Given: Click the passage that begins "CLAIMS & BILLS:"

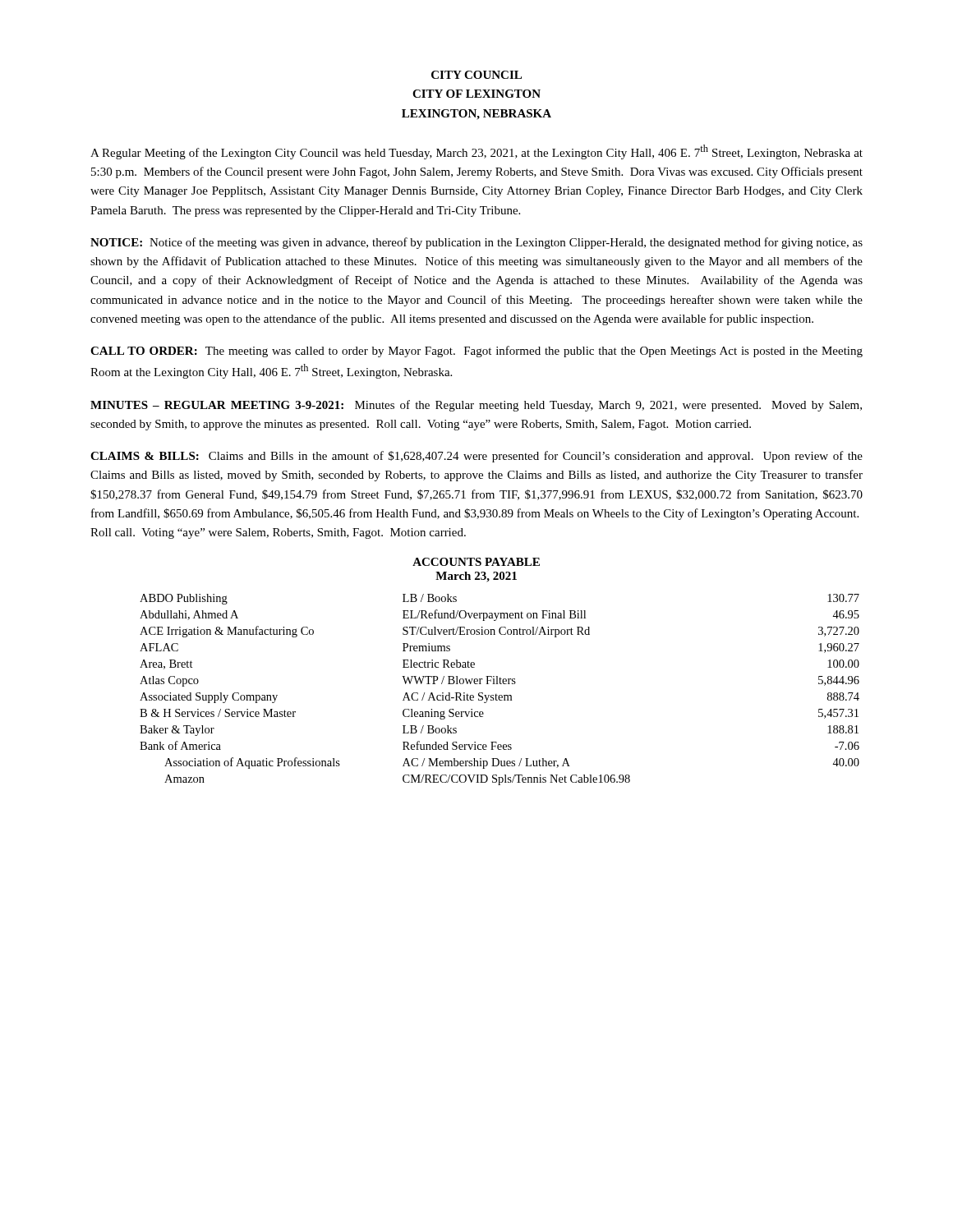Looking at the screenshot, I should [476, 494].
